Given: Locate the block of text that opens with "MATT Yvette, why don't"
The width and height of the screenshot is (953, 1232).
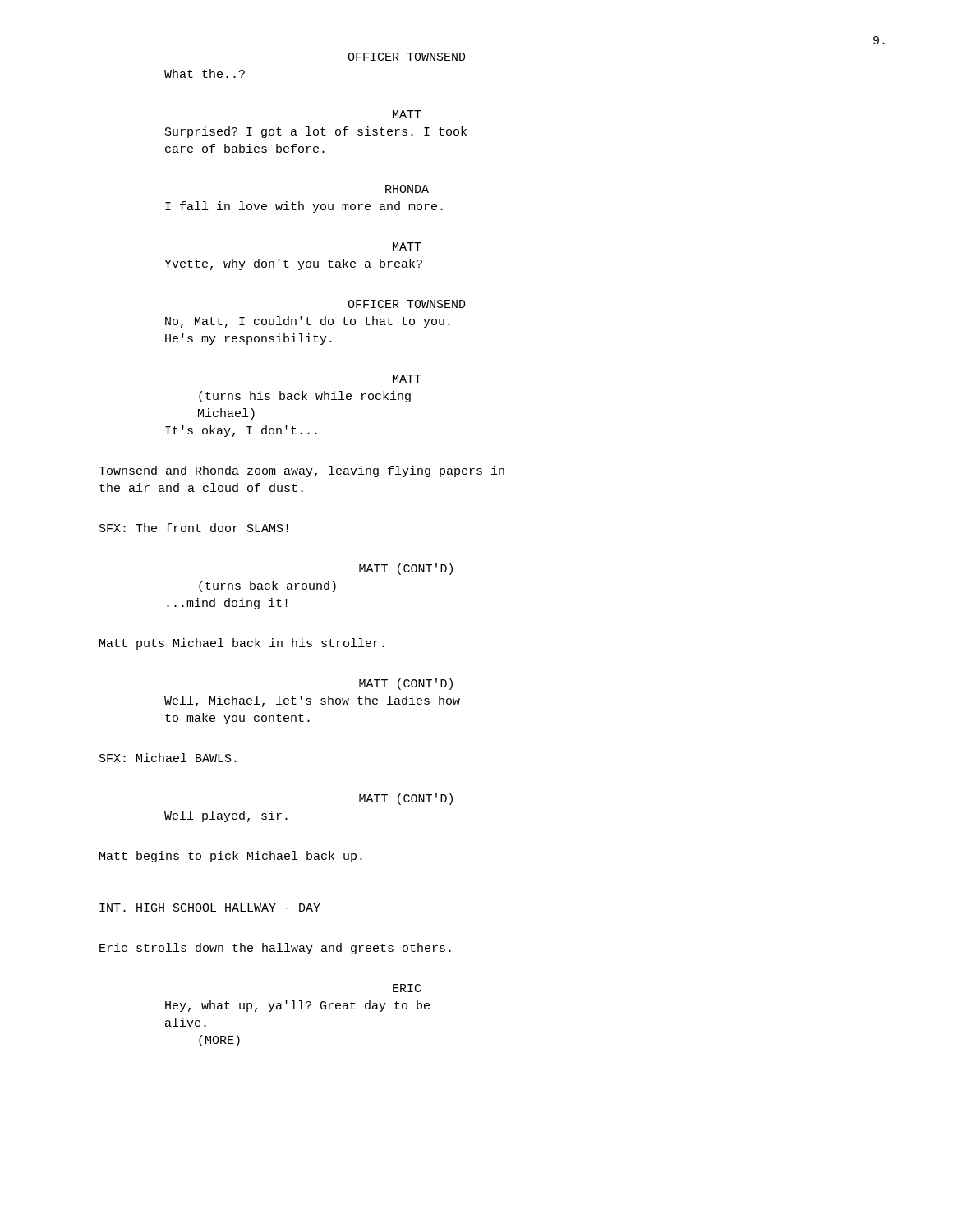Looking at the screenshot, I should pos(407,256).
